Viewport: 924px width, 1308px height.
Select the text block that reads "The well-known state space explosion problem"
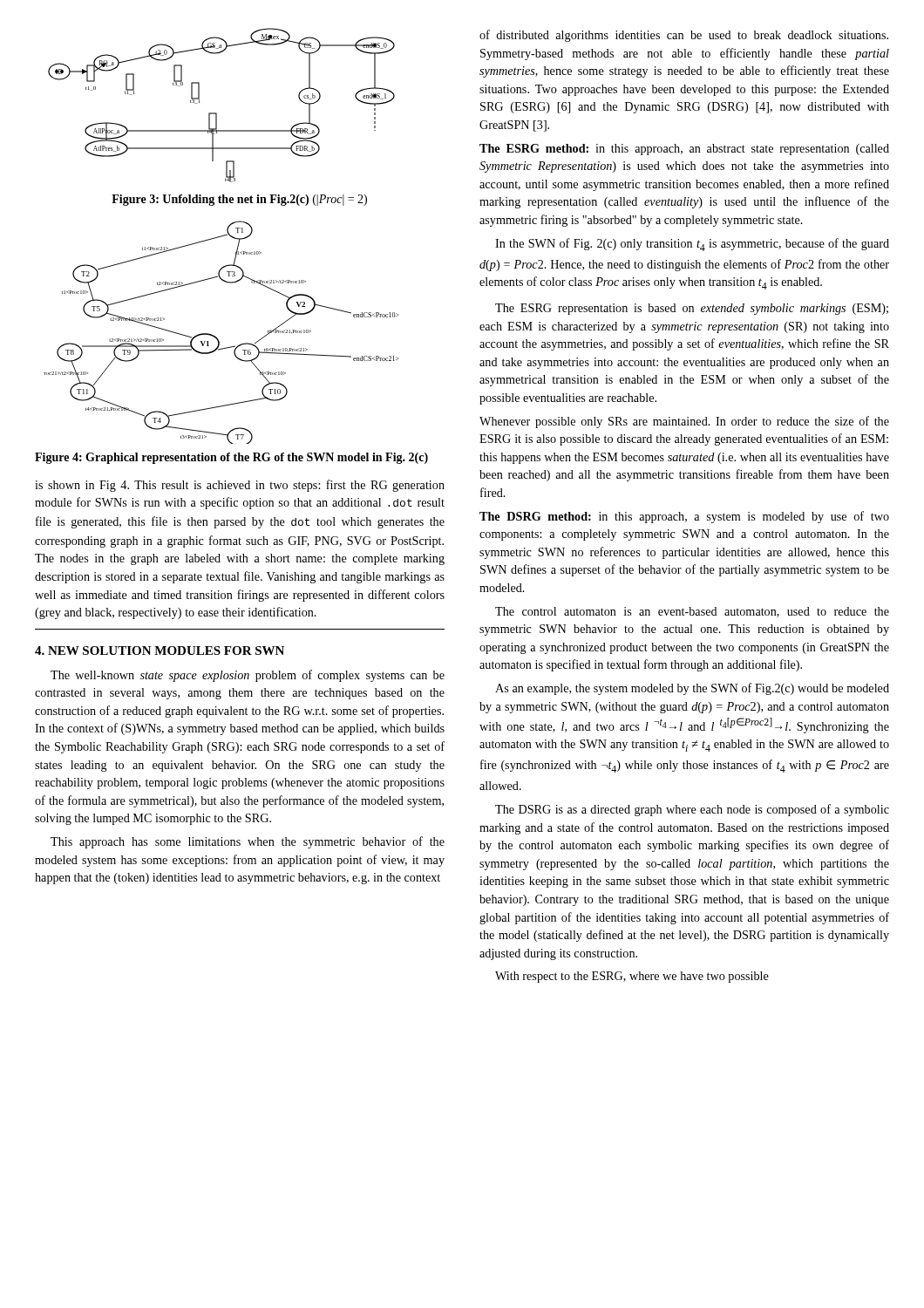coord(240,776)
